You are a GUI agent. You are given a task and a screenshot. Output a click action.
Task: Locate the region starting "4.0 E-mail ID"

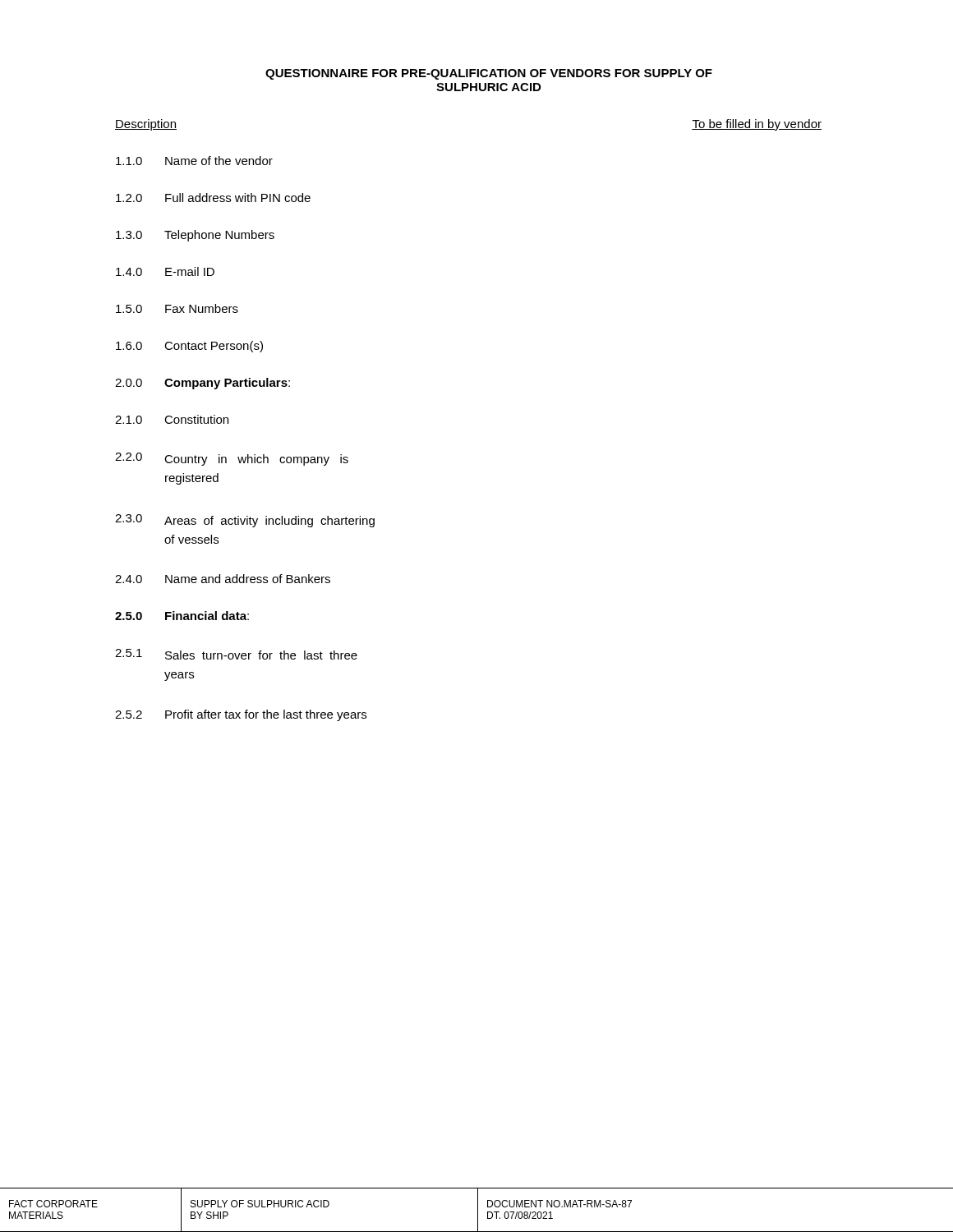point(165,271)
